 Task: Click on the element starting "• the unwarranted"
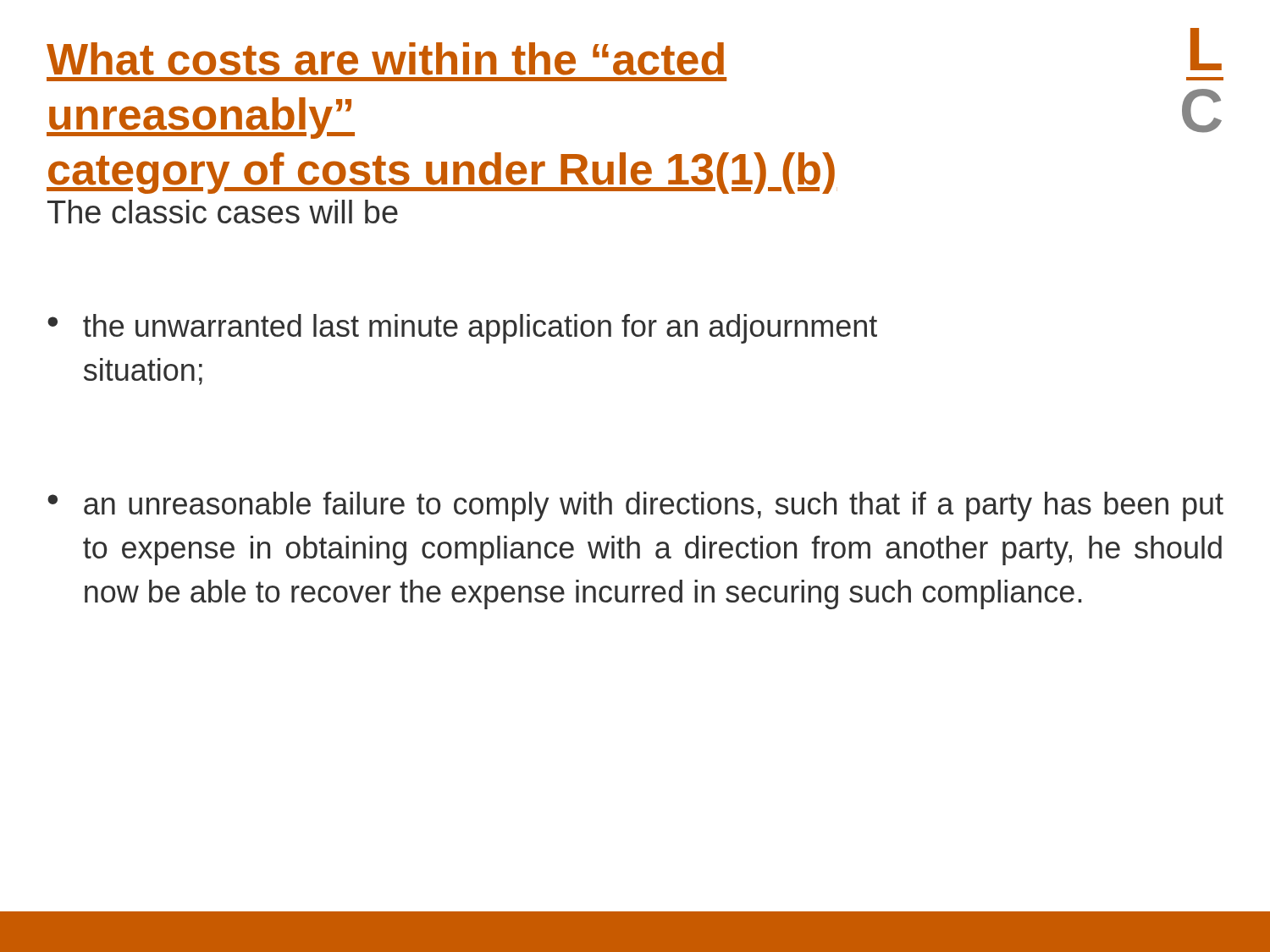click(462, 349)
